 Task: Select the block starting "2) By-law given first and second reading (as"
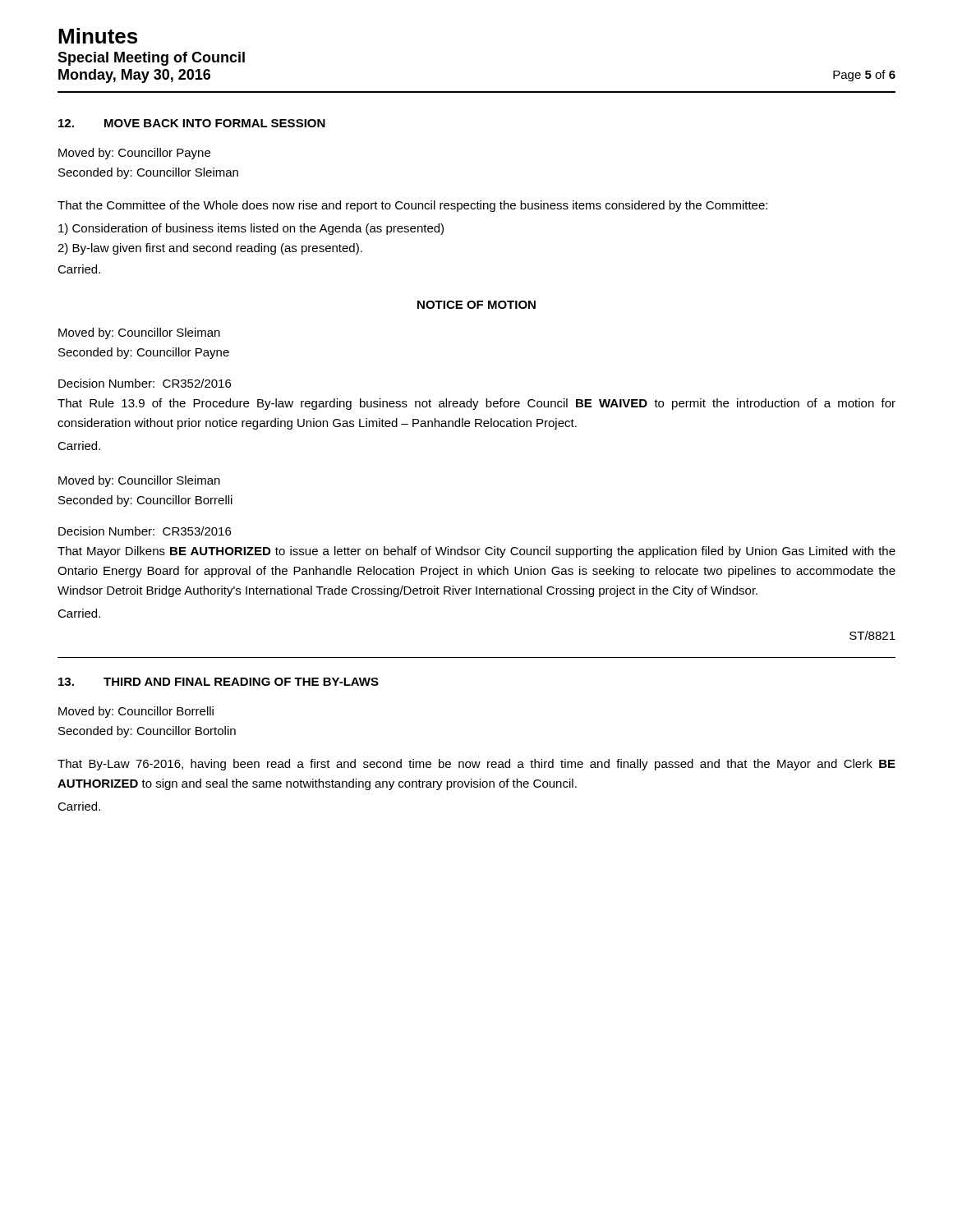pyautogui.click(x=210, y=248)
